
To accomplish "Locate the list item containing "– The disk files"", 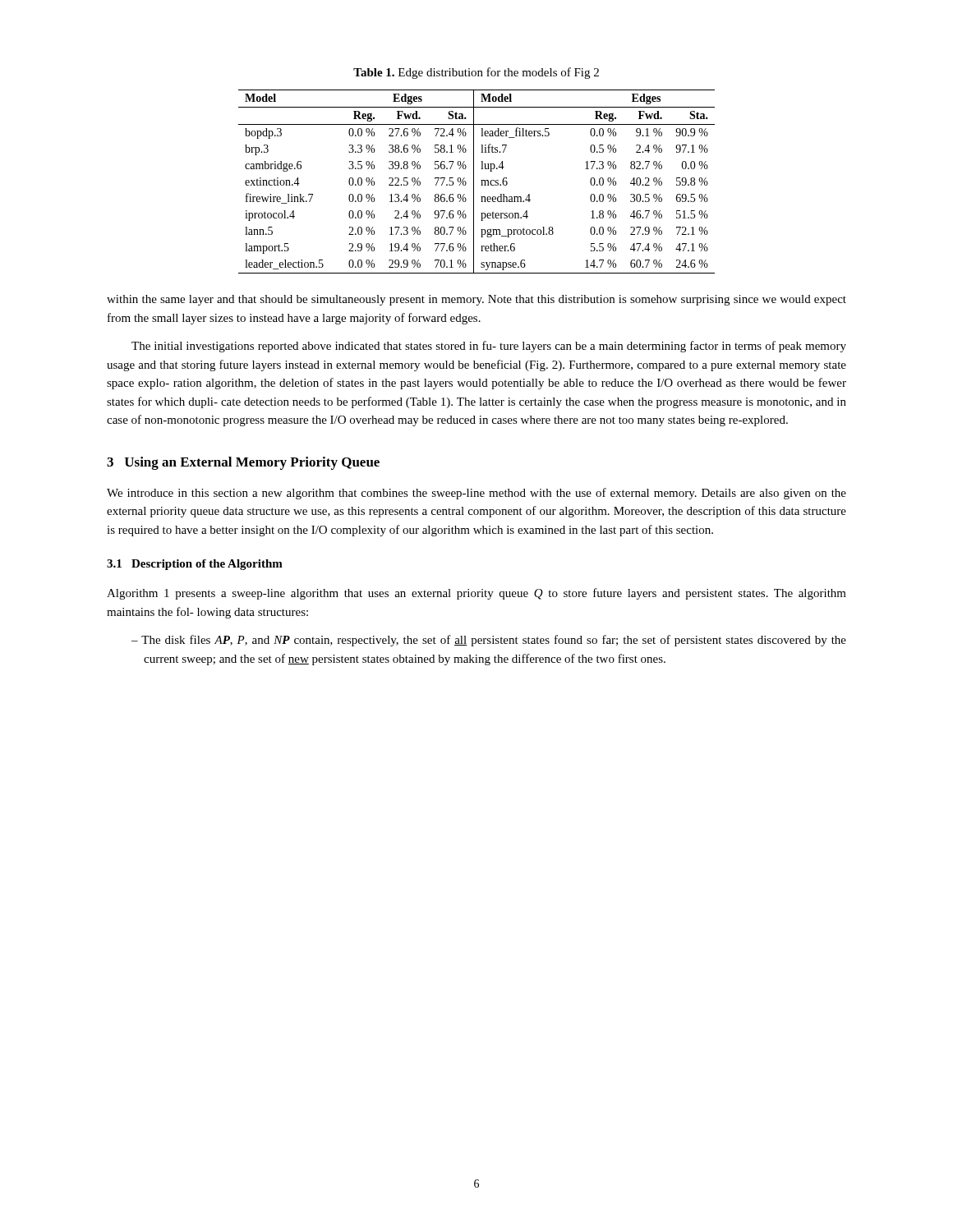I will tap(489, 649).
